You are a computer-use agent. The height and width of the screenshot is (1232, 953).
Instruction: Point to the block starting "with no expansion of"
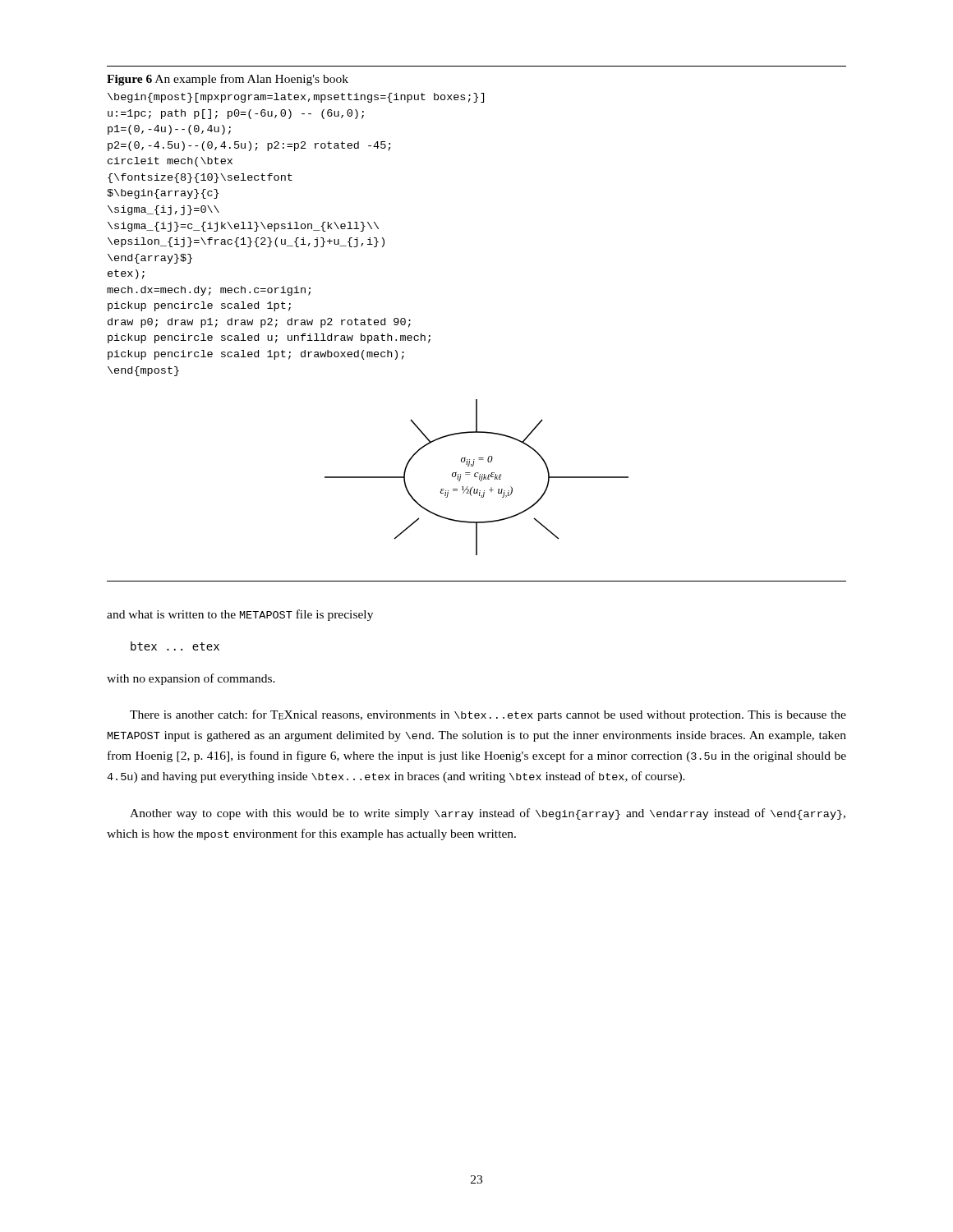click(x=191, y=678)
